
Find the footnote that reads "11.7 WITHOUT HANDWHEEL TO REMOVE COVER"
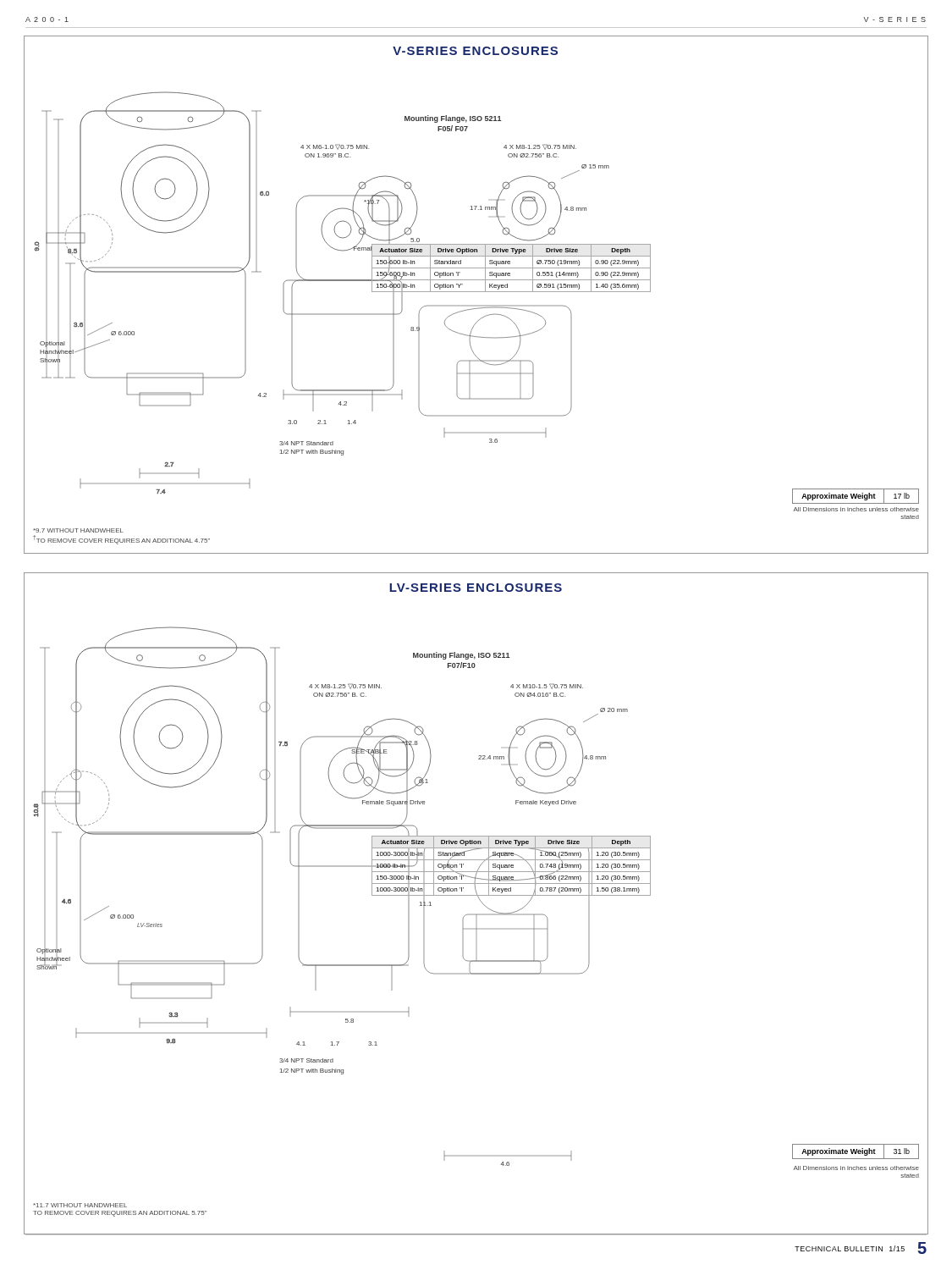120,1209
